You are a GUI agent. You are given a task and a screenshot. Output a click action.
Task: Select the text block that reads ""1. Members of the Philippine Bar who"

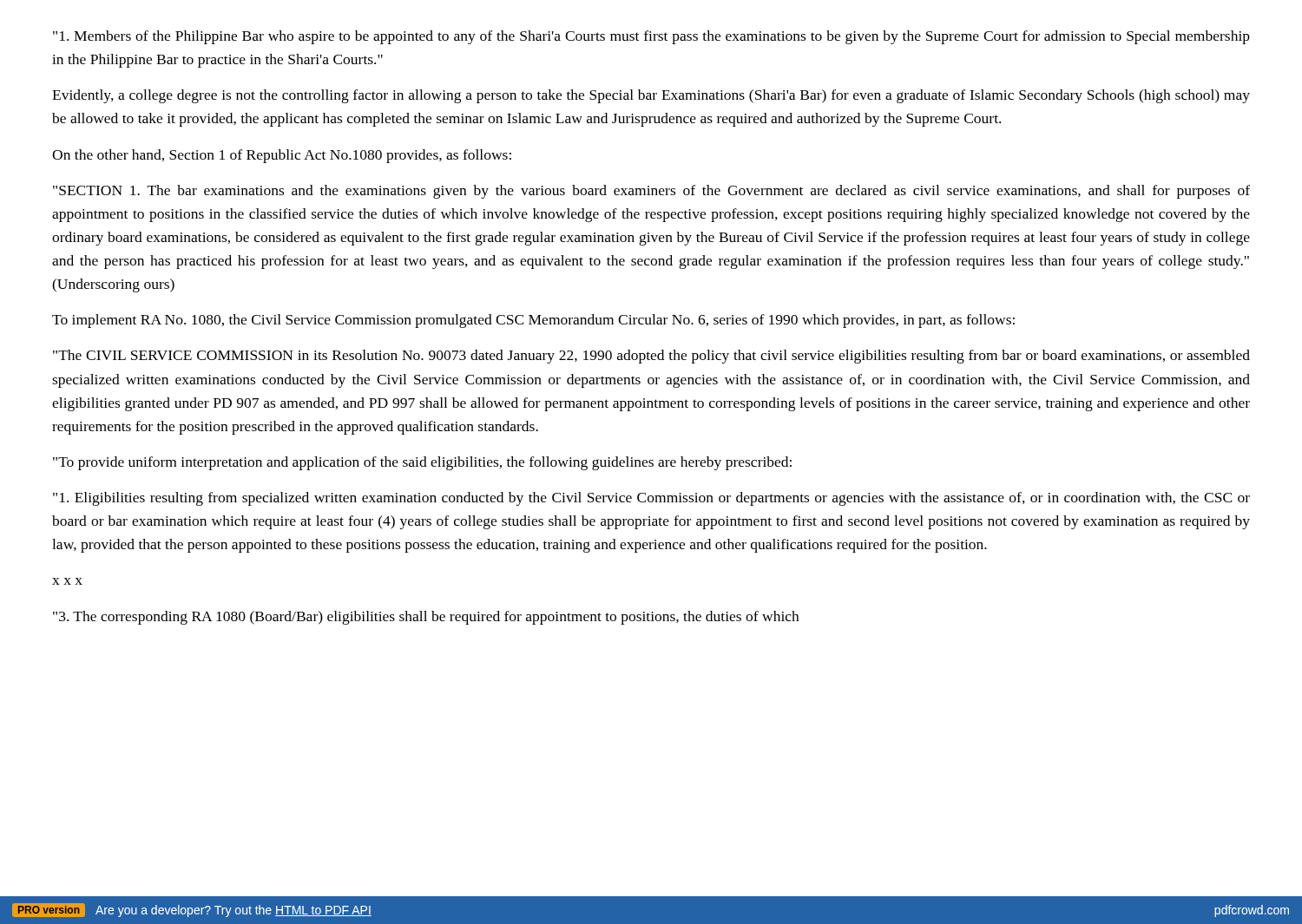click(651, 47)
